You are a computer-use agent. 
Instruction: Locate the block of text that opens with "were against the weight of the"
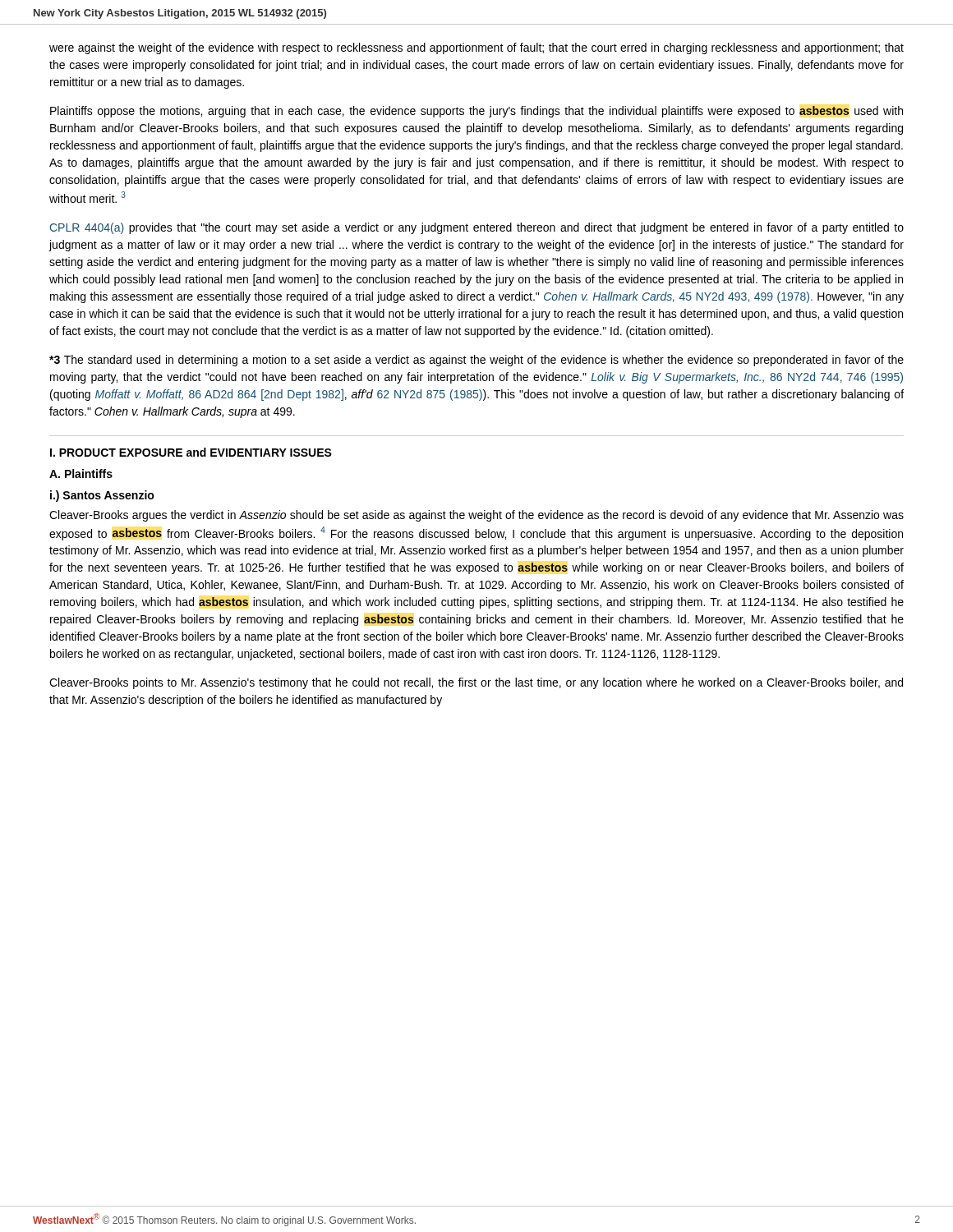[x=476, y=65]
